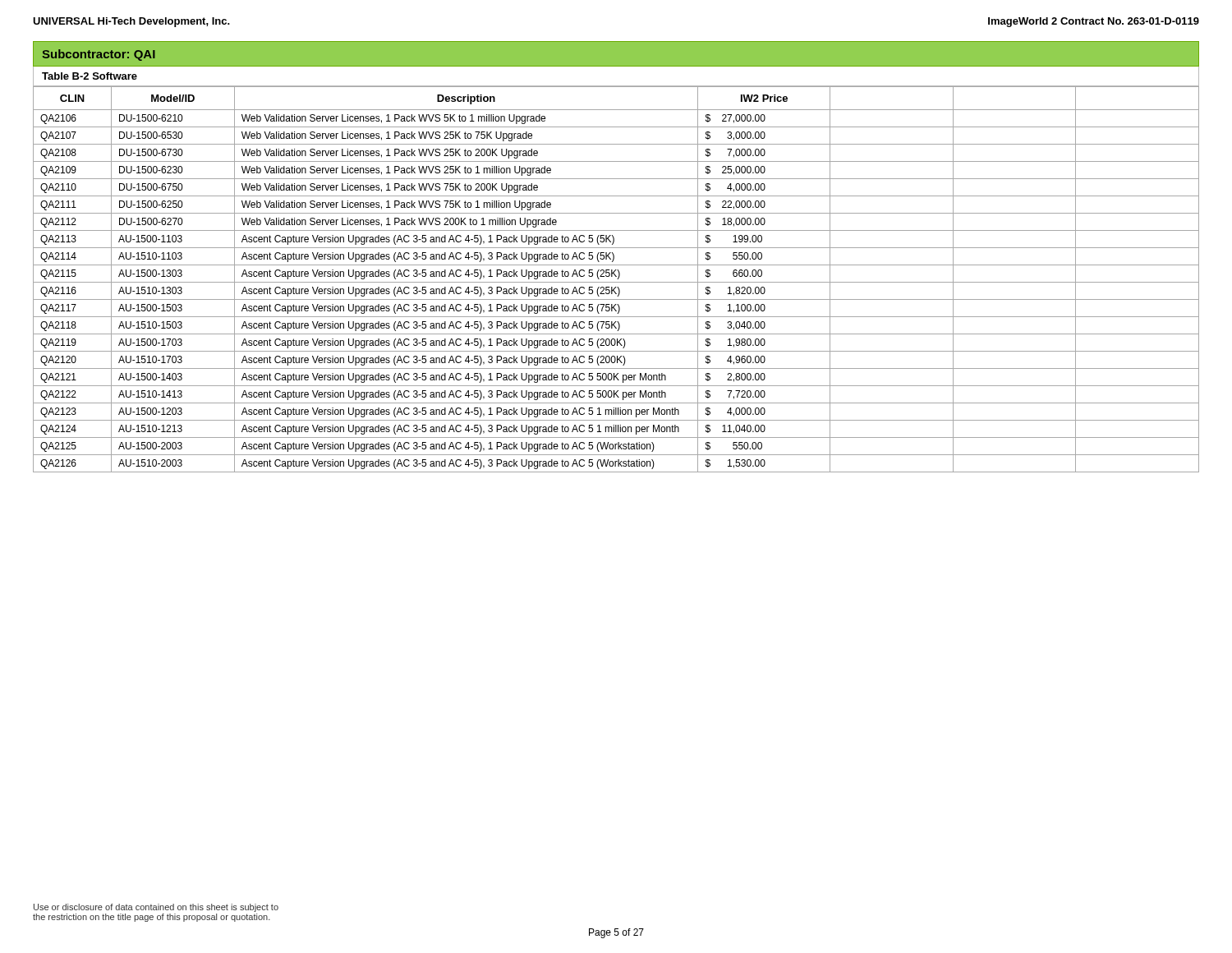Click on the section header that says "Subcontractor: QAI"
The width and height of the screenshot is (1232, 953).
point(99,54)
